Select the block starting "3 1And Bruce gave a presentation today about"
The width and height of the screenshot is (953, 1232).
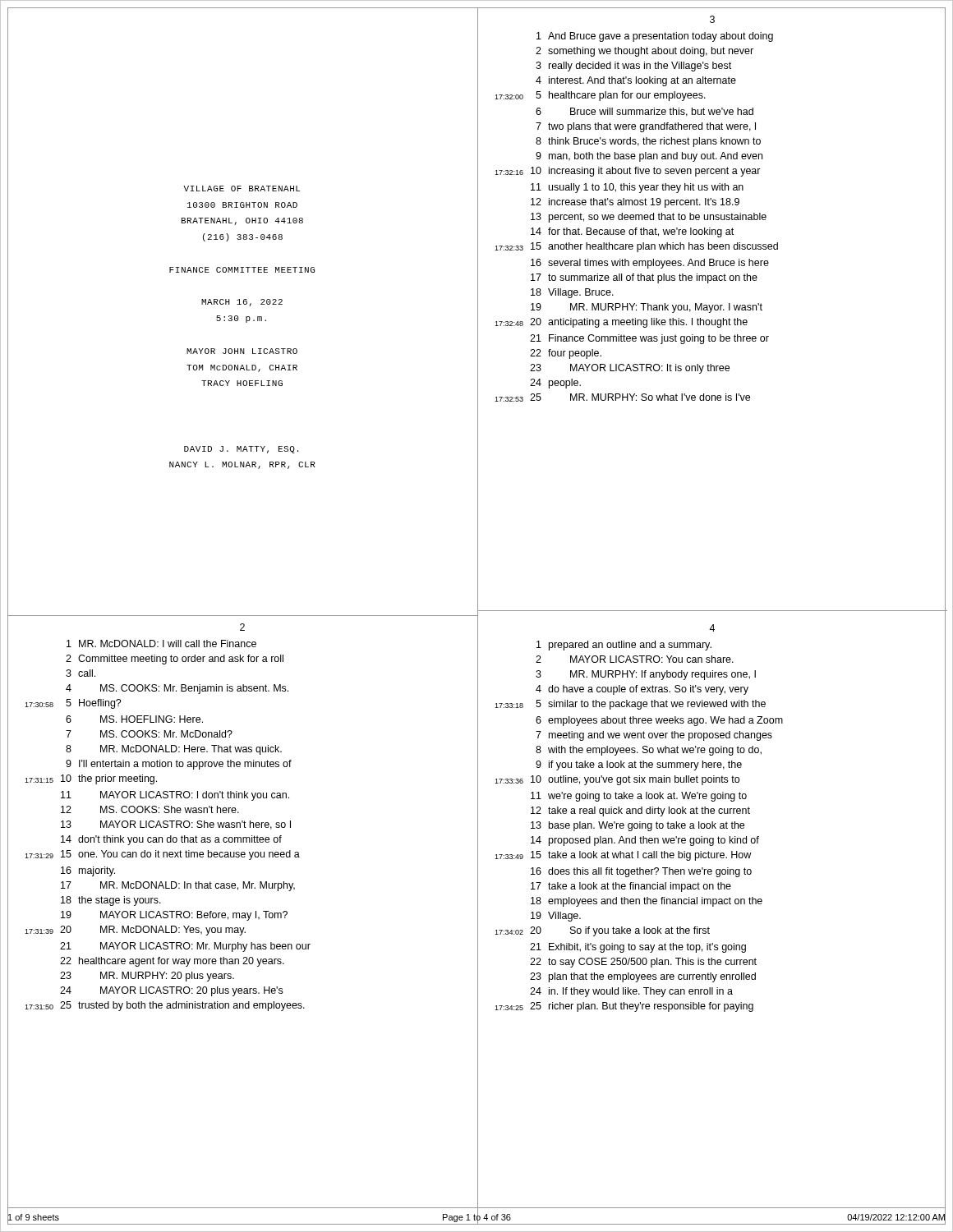coord(712,312)
